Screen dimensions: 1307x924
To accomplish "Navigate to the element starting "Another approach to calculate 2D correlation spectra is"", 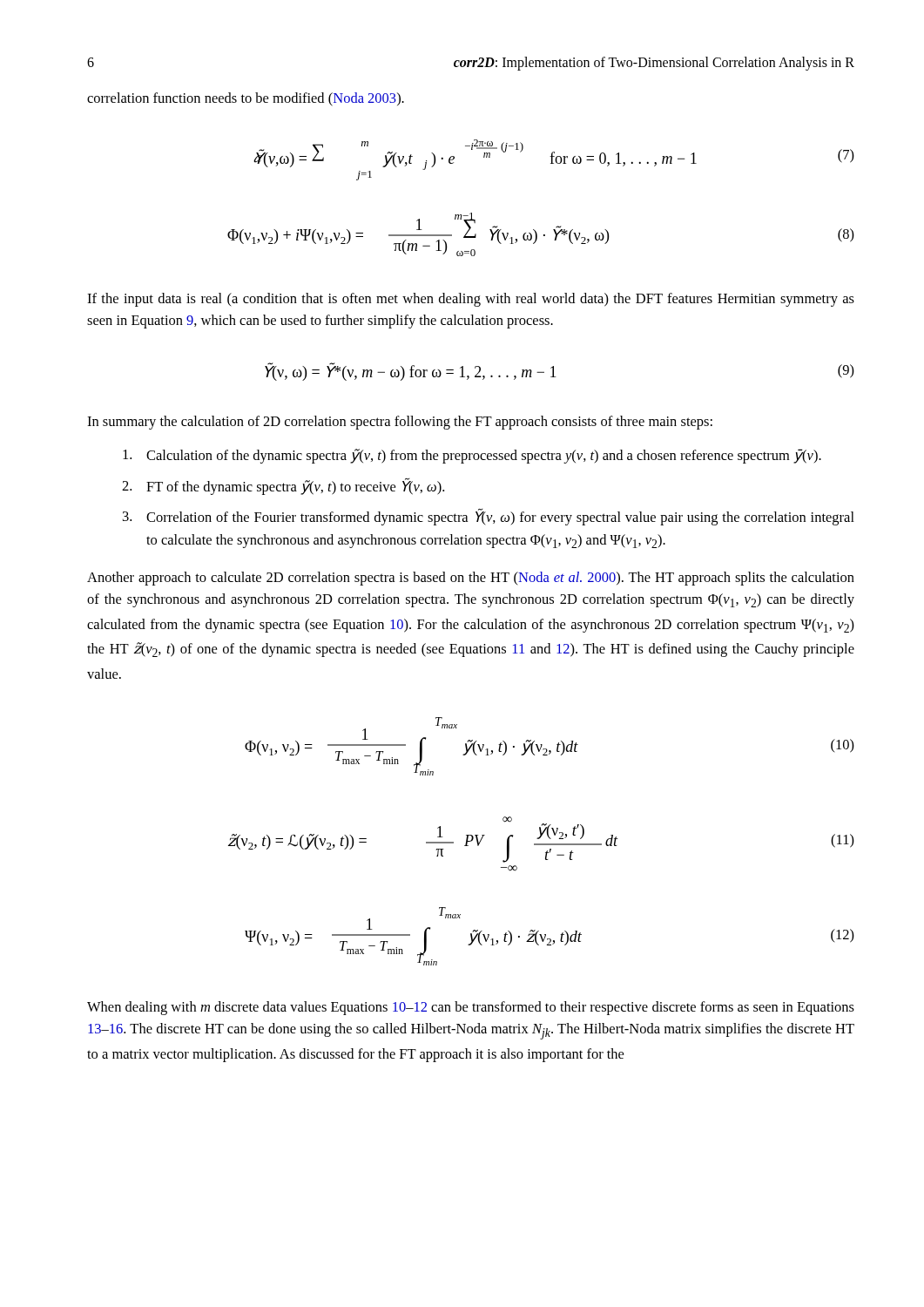I will click(x=471, y=625).
